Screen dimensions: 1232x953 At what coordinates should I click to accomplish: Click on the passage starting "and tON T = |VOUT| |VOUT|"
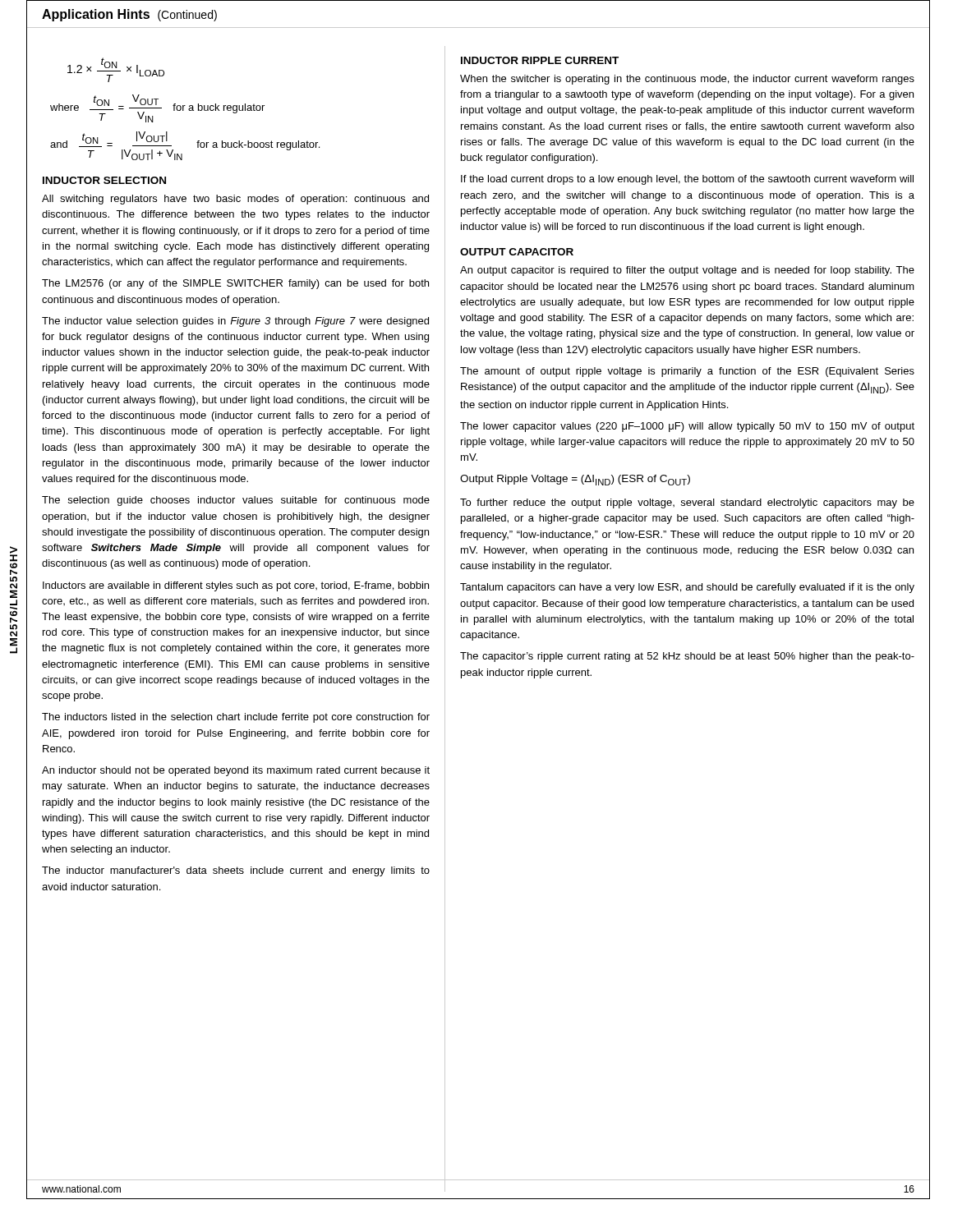coord(185,146)
